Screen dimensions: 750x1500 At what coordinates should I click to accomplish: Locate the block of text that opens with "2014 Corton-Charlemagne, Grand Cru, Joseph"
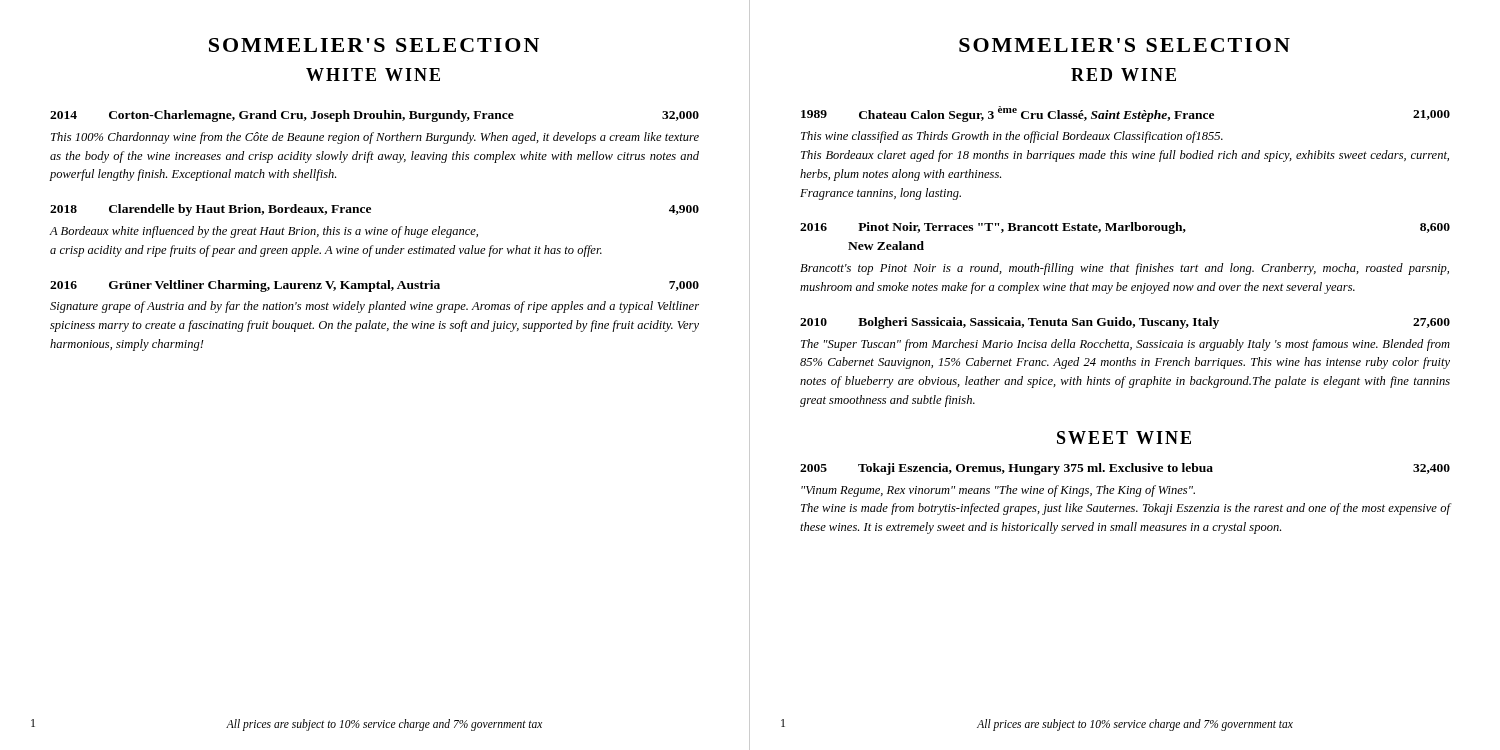click(374, 145)
